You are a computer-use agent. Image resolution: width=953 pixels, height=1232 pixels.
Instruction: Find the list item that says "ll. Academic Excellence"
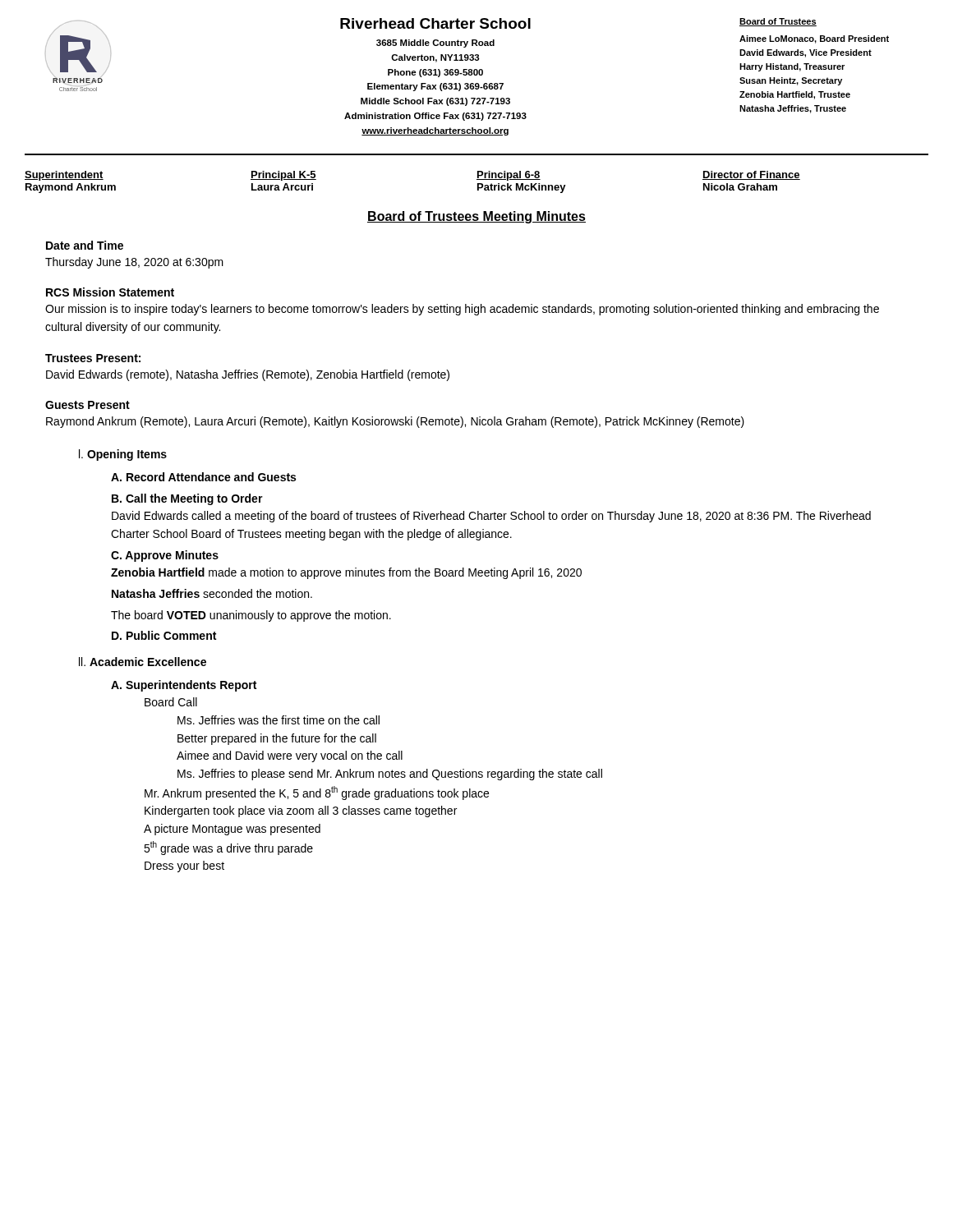pos(142,662)
